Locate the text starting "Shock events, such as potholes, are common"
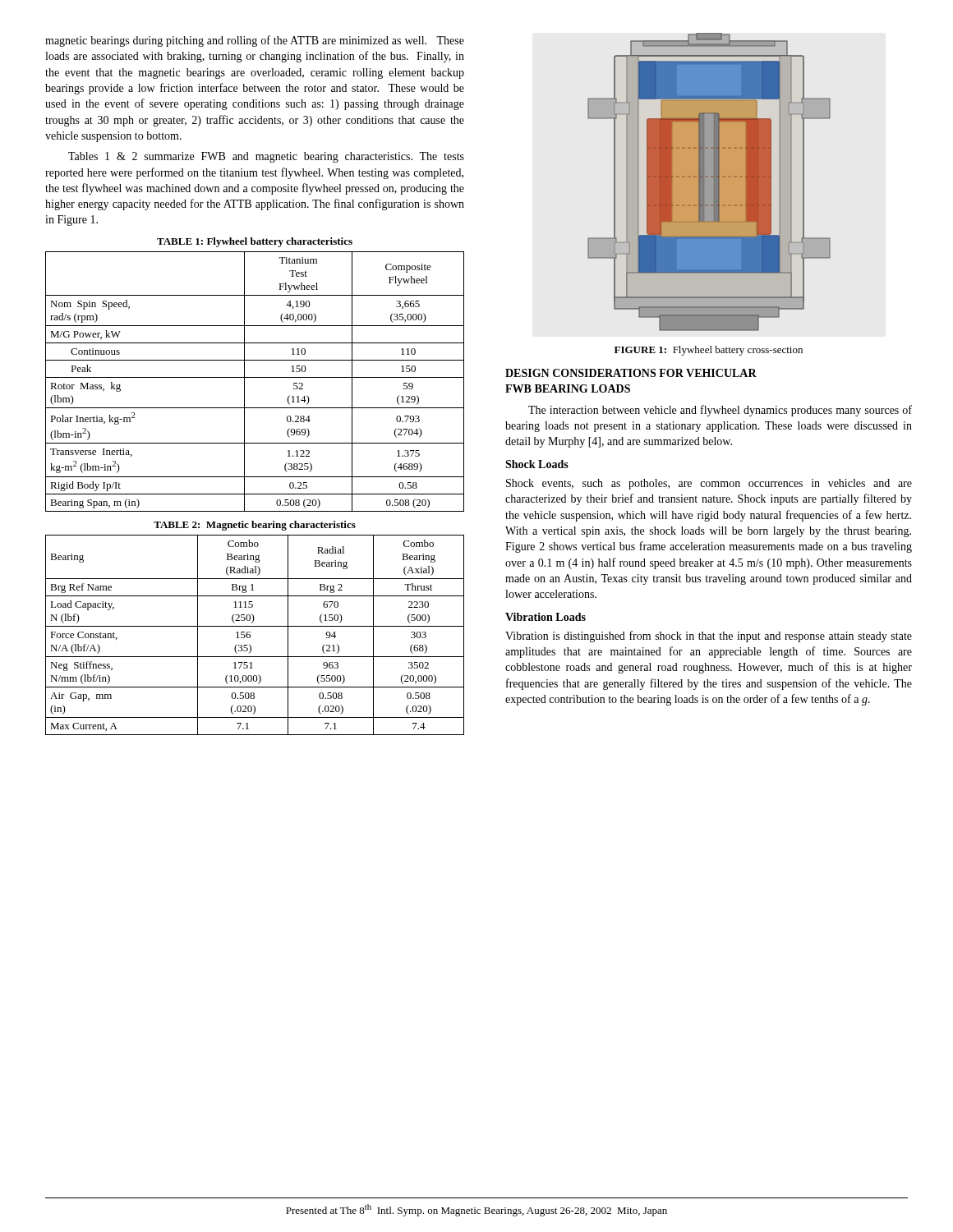 (709, 539)
